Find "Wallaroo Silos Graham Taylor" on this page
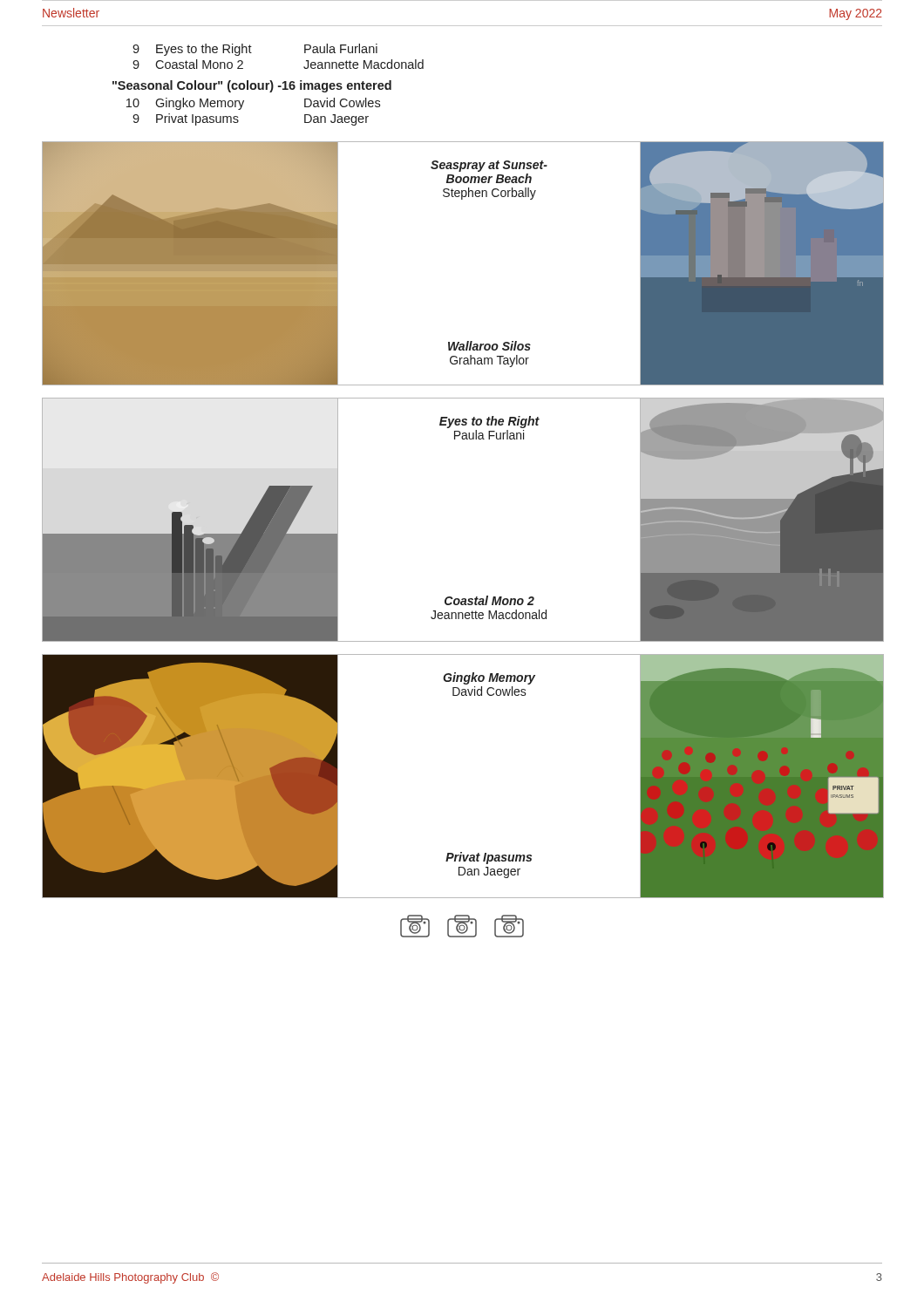 click(489, 353)
